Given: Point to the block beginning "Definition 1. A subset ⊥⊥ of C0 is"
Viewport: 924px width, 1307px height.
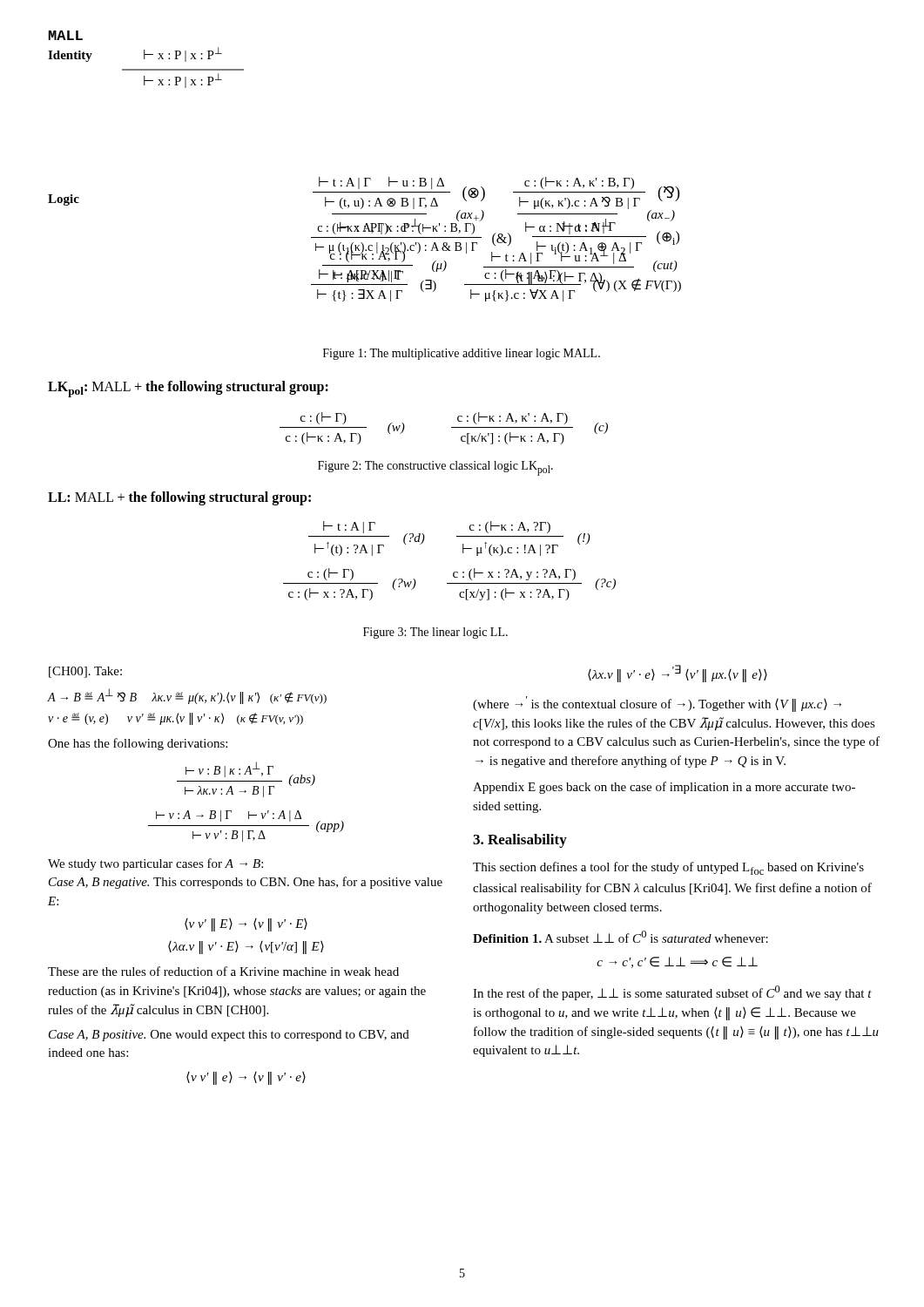Looking at the screenshot, I should coord(621,936).
